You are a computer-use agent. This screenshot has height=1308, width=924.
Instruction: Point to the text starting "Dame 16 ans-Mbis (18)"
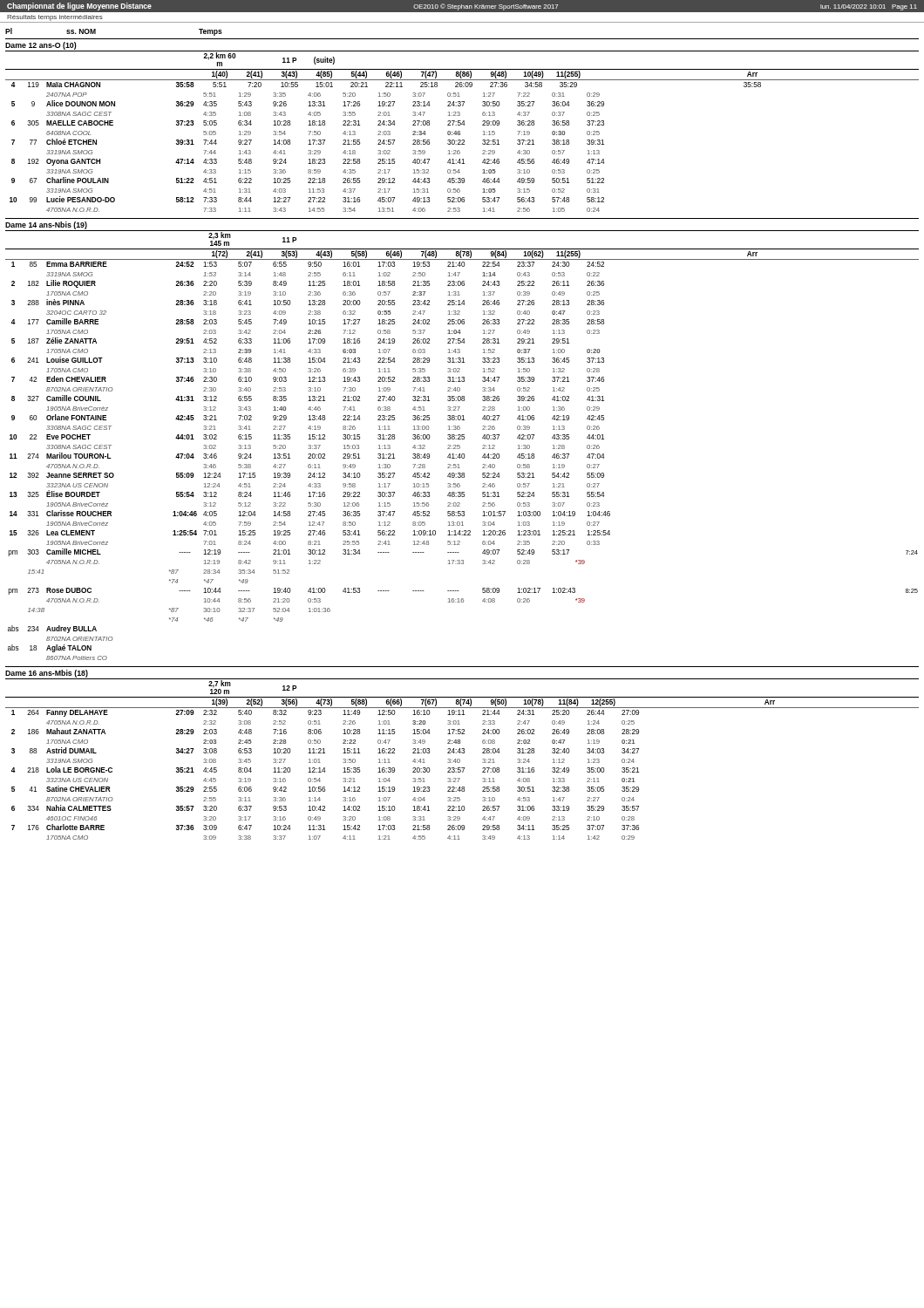(47, 673)
